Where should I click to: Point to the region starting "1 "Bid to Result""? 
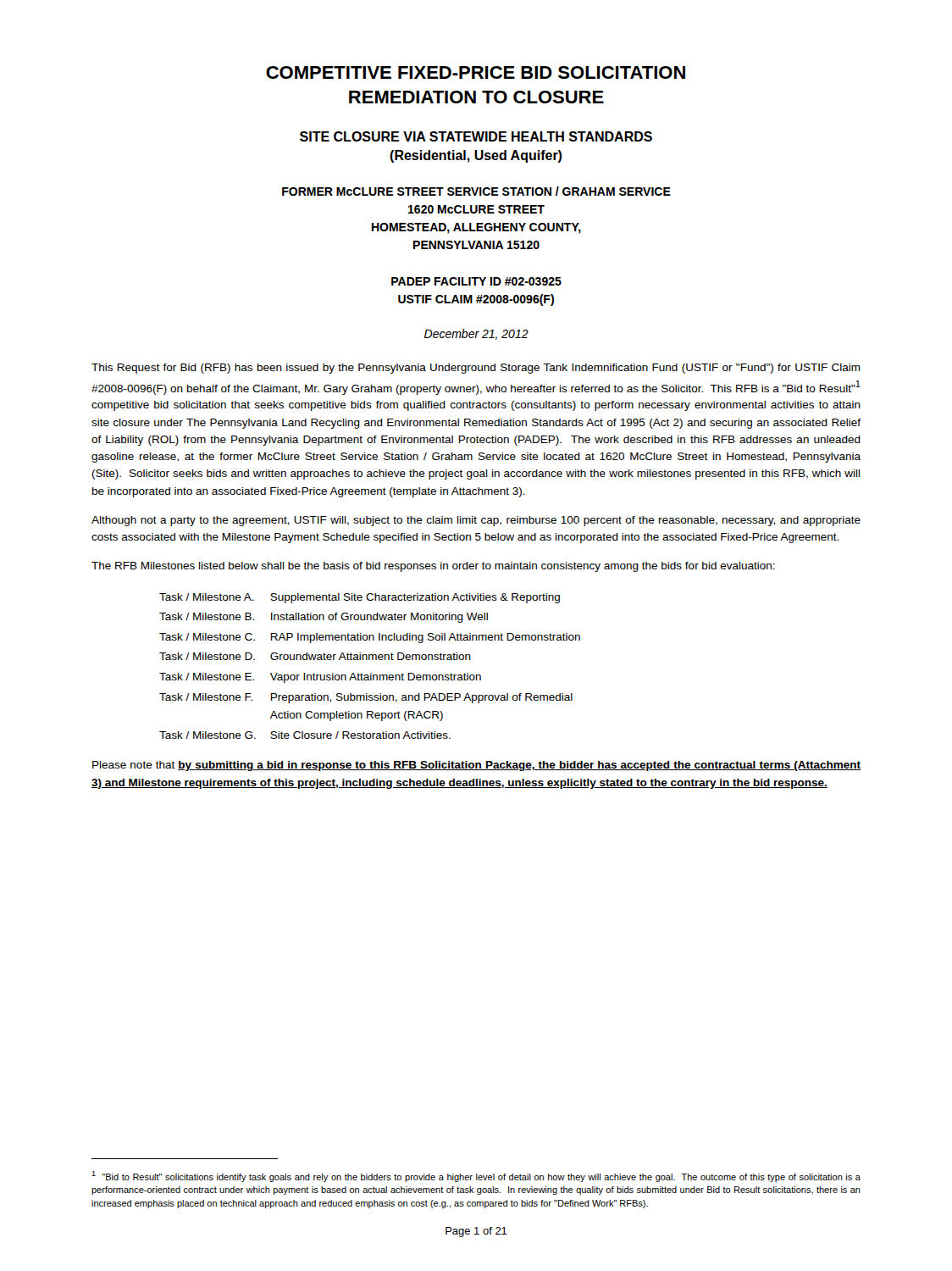coord(476,1184)
